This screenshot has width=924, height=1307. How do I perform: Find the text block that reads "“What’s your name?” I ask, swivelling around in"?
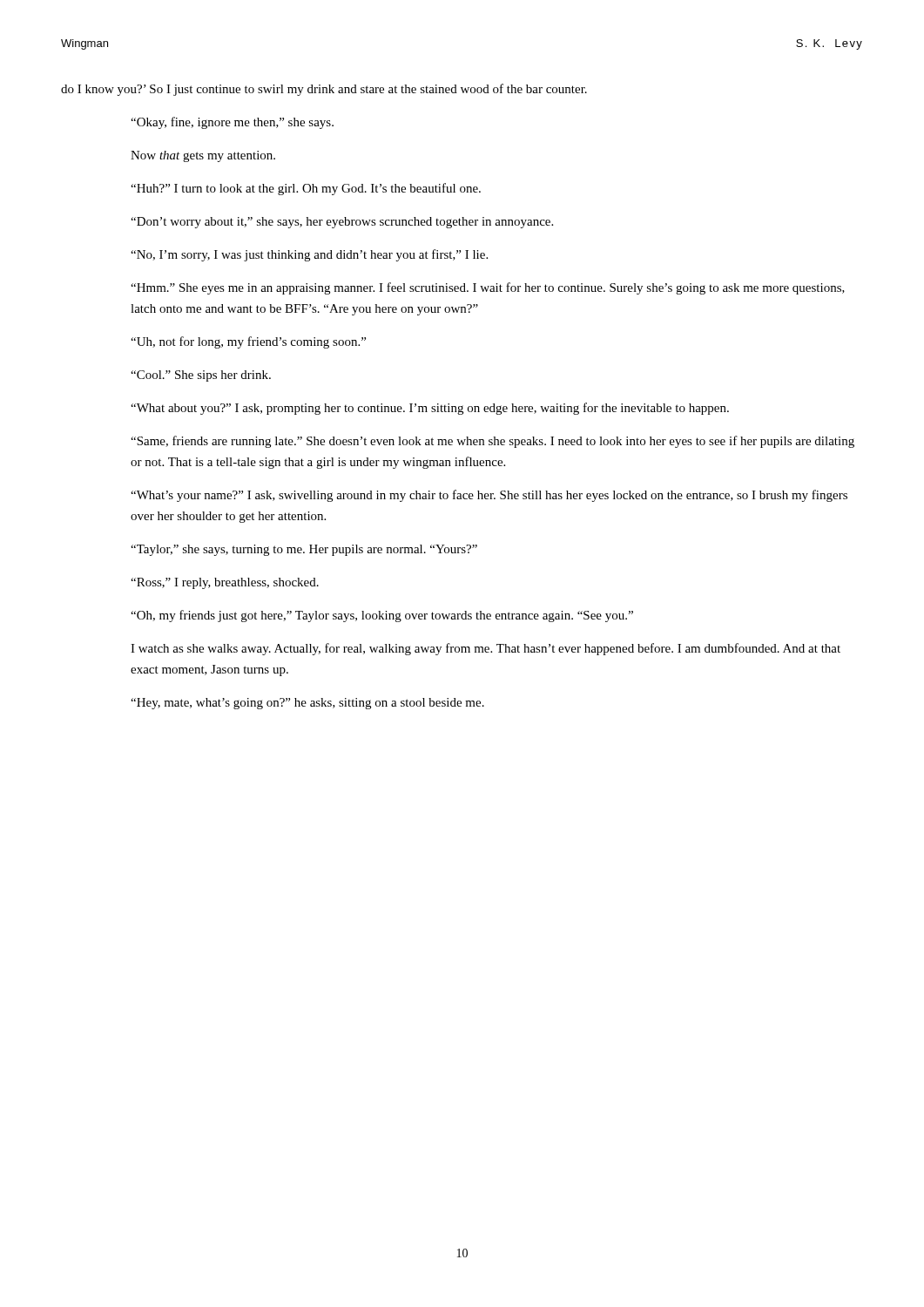click(489, 505)
